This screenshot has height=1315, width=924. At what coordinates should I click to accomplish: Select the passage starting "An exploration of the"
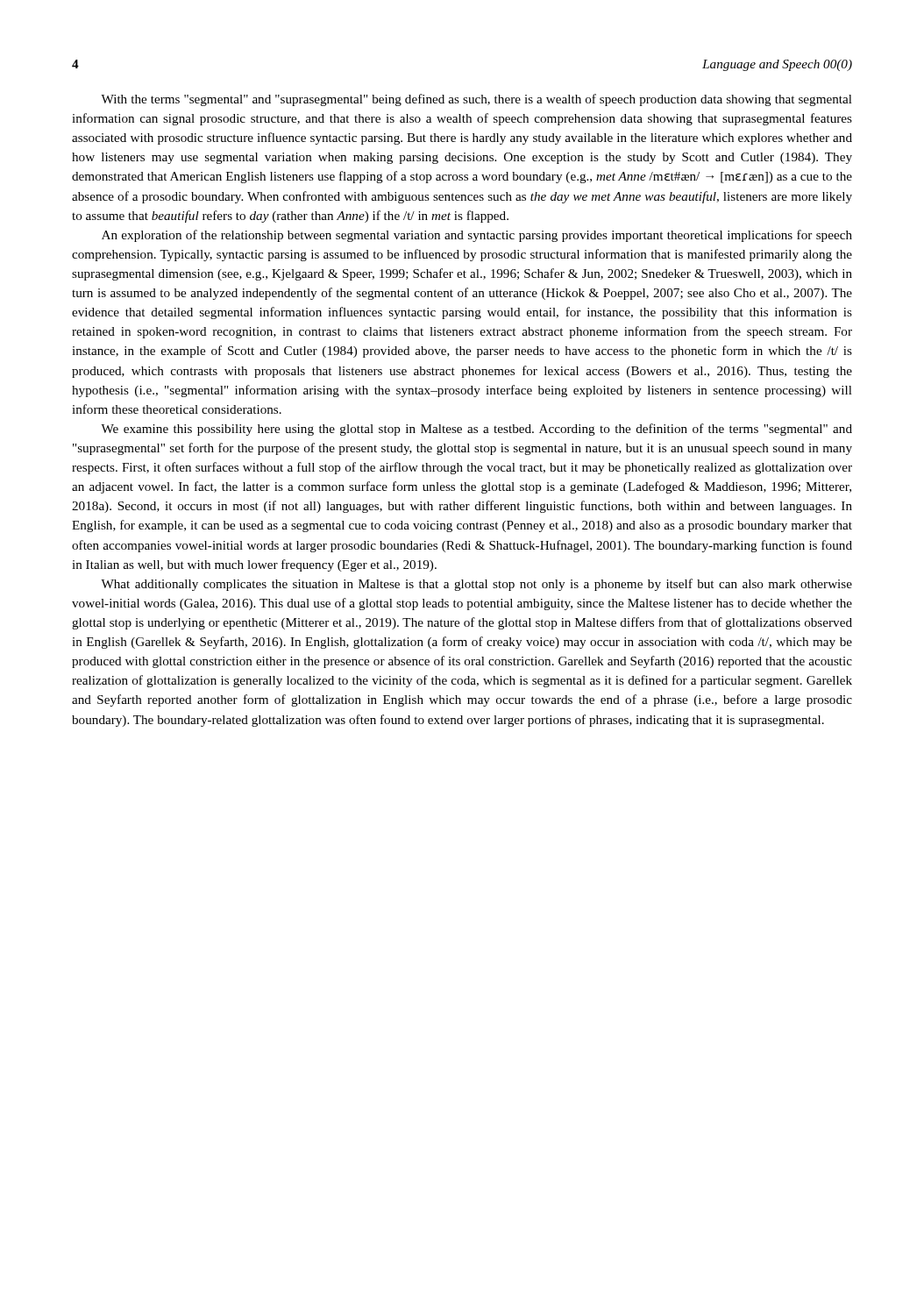[x=462, y=322]
